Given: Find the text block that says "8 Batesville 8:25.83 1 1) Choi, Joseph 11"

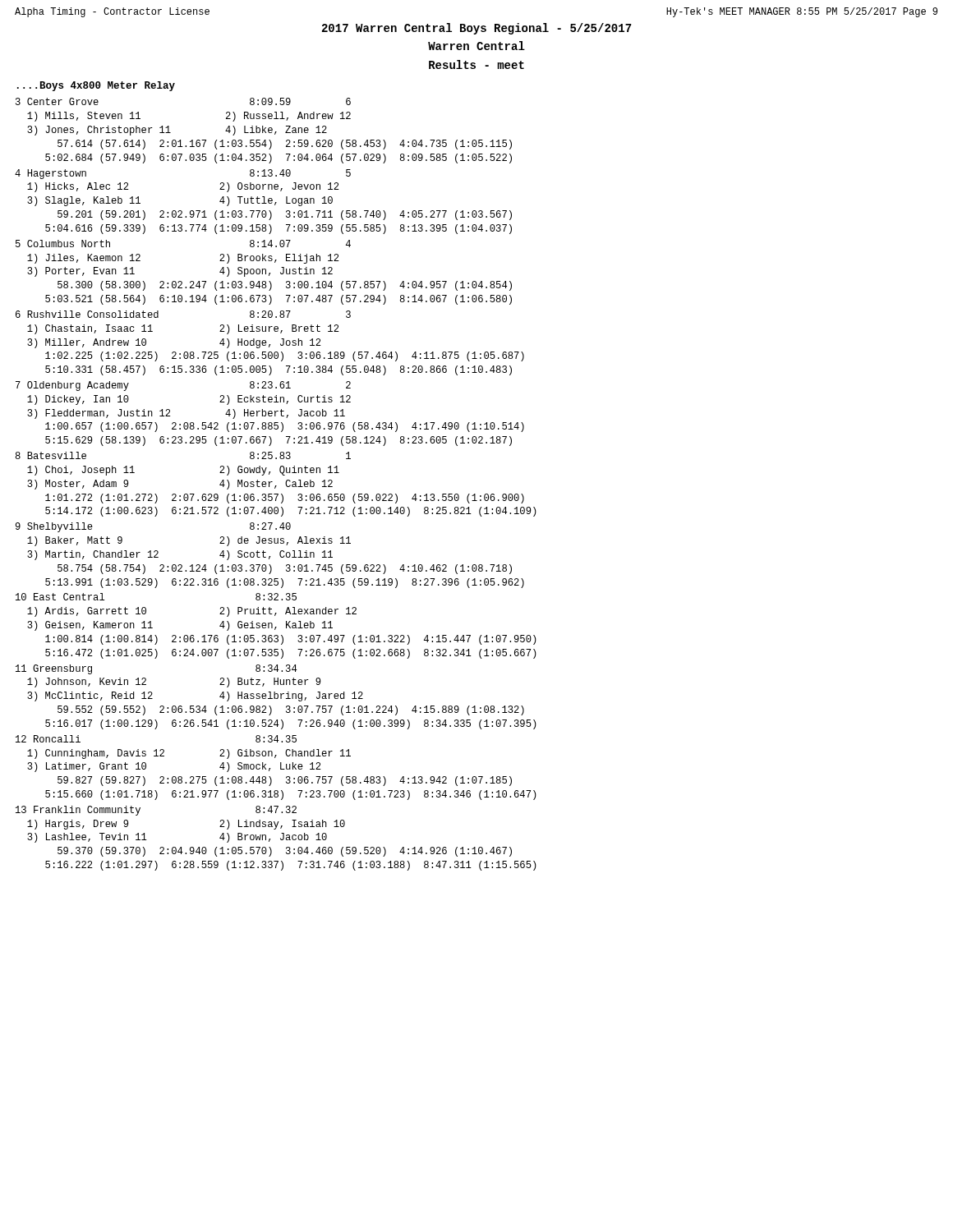Looking at the screenshot, I should coord(476,485).
